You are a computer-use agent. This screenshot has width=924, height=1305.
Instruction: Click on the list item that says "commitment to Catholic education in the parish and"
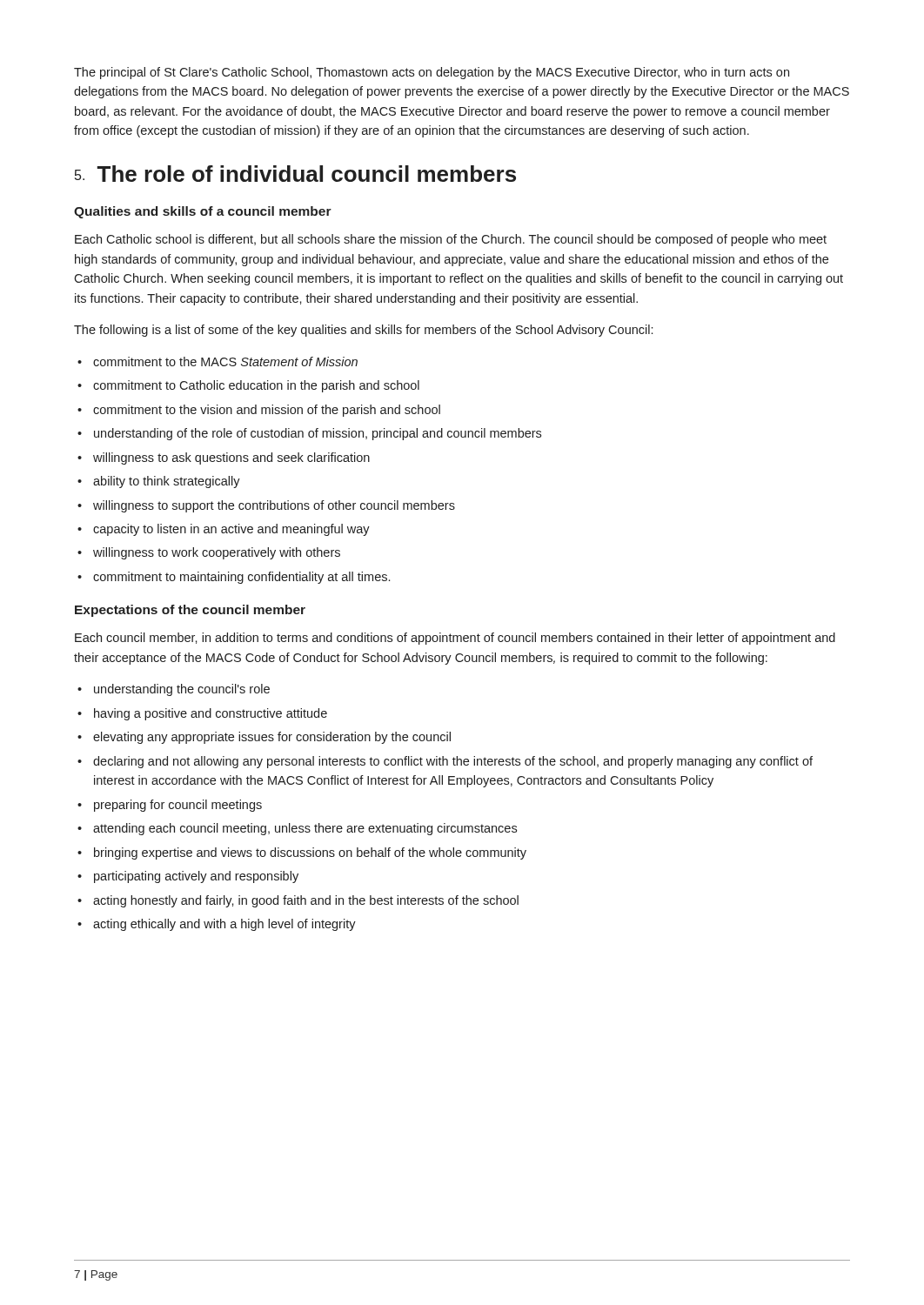pyautogui.click(x=257, y=386)
